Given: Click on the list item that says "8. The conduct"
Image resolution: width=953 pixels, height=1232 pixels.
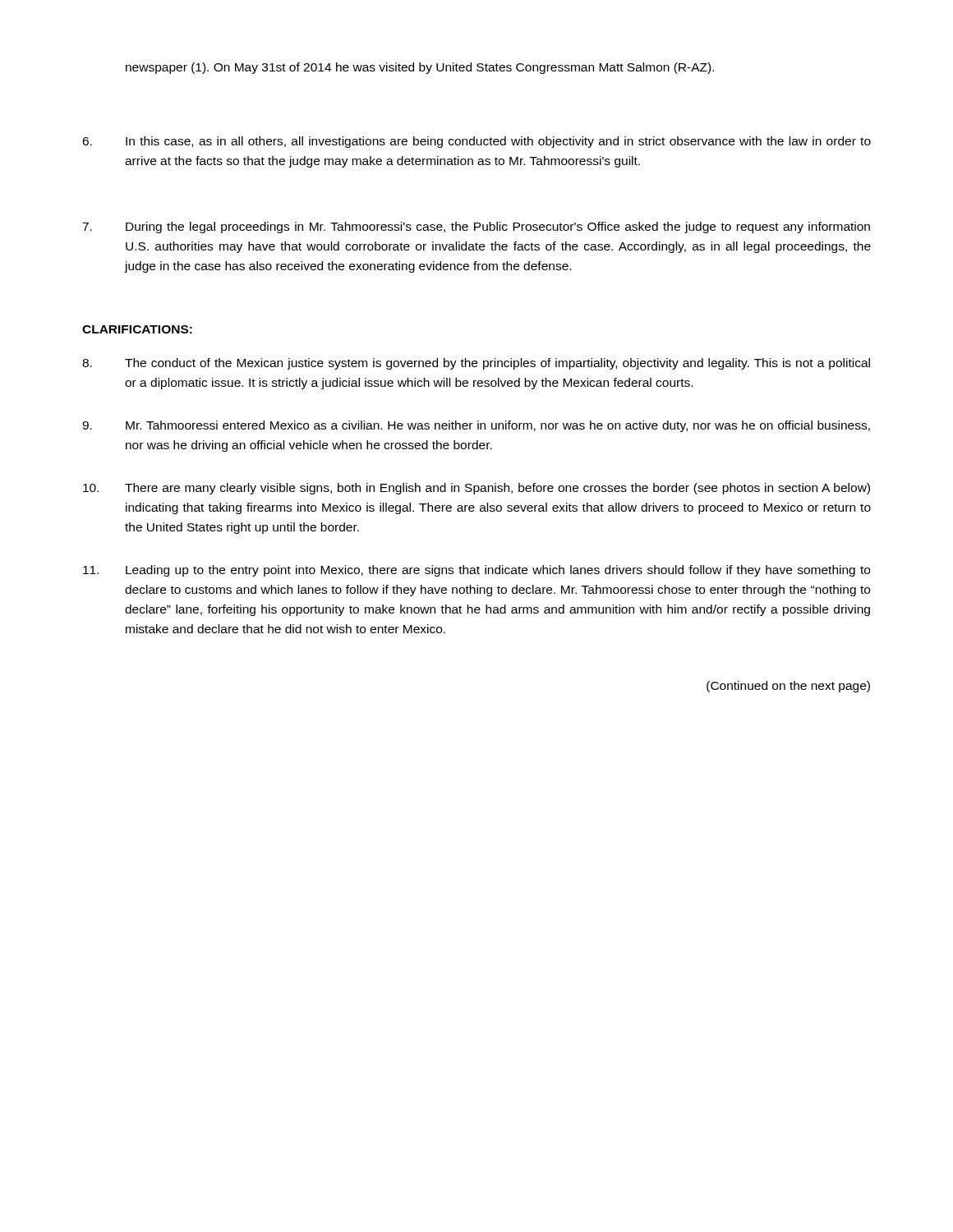Looking at the screenshot, I should click(x=476, y=373).
